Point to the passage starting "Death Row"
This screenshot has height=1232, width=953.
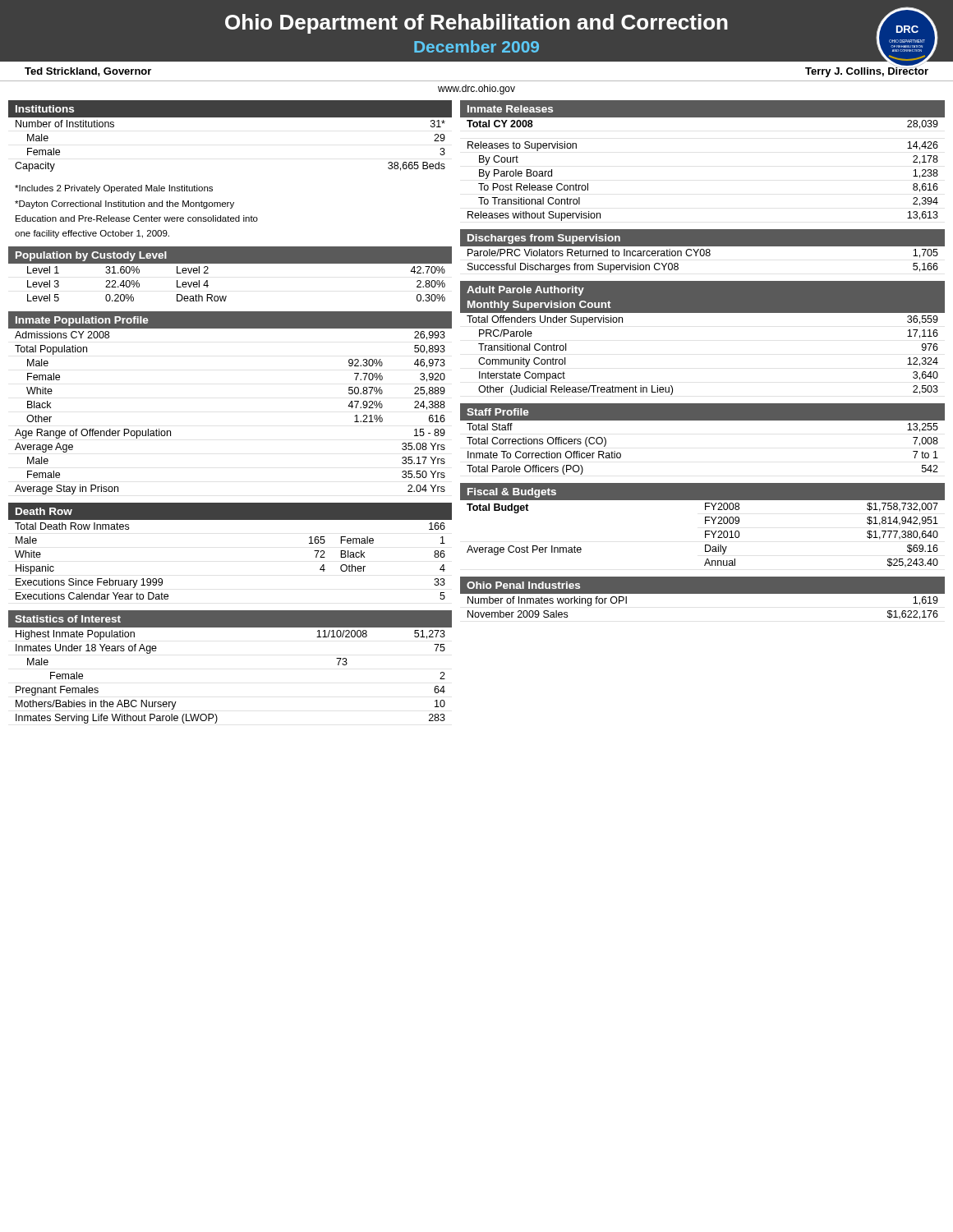43,511
